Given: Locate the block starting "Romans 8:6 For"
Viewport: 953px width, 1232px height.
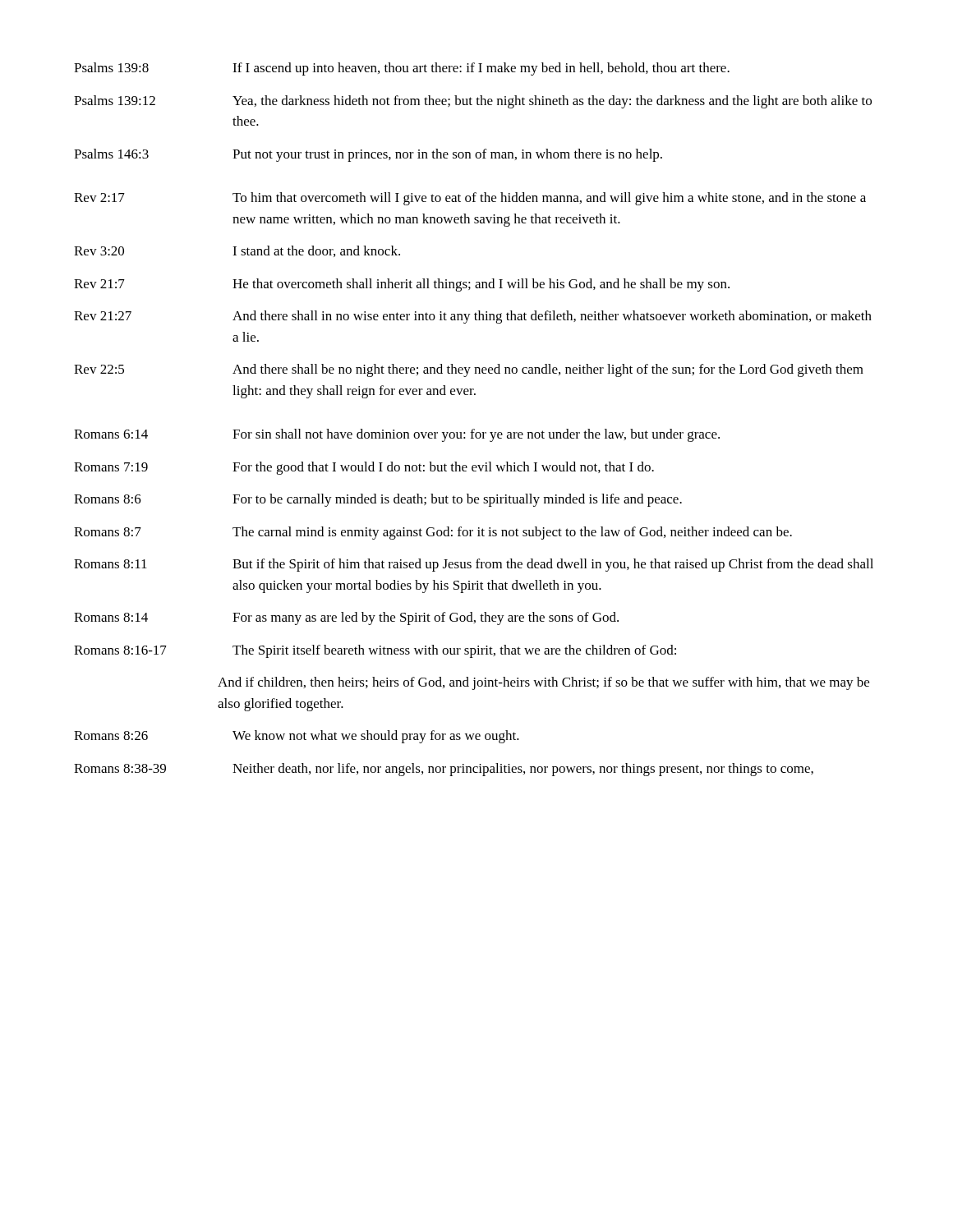Looking at the screenshot, I should [x=476, y=499].
